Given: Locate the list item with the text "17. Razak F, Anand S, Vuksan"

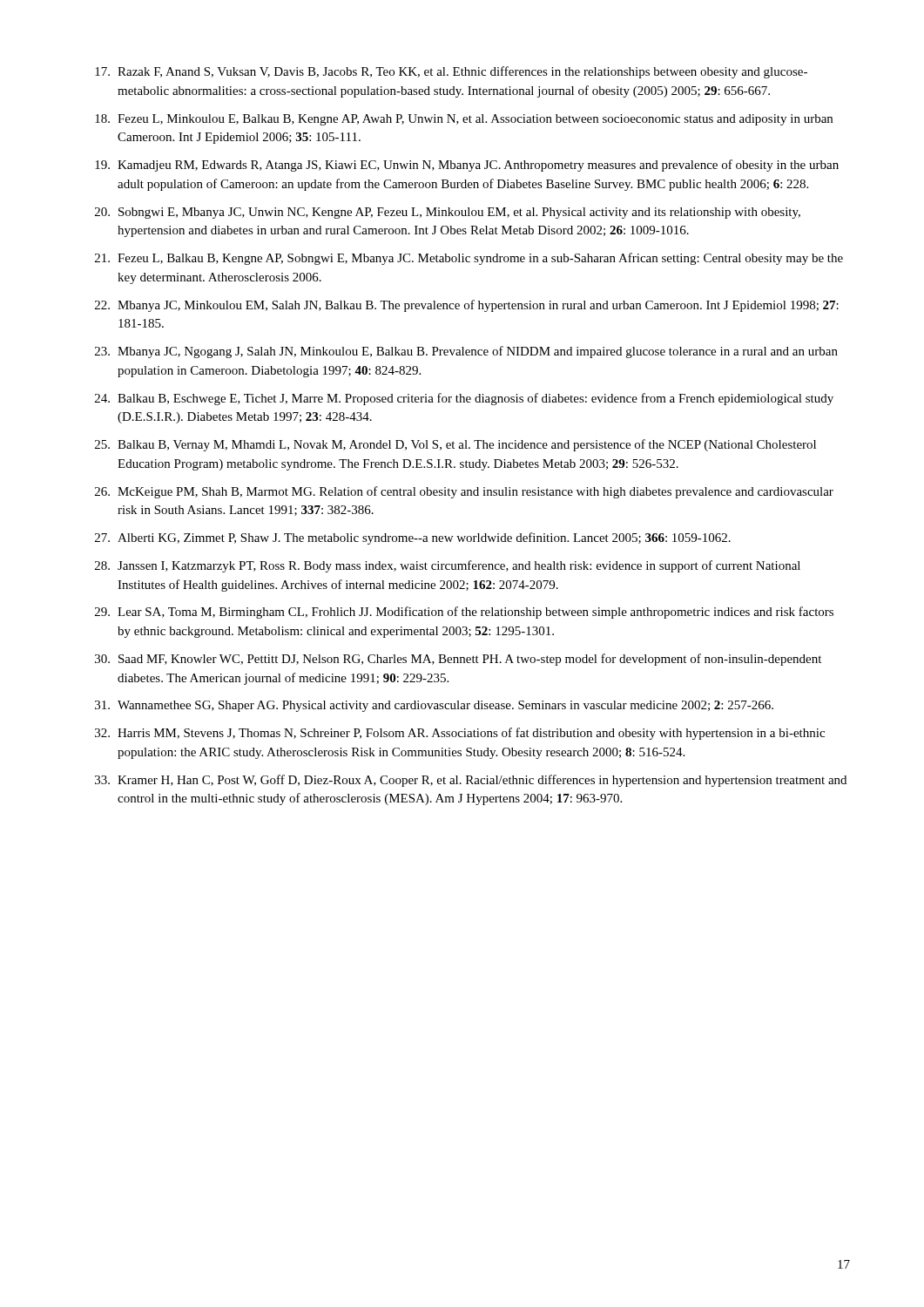Looking at the screenshot, I should 466,82.
